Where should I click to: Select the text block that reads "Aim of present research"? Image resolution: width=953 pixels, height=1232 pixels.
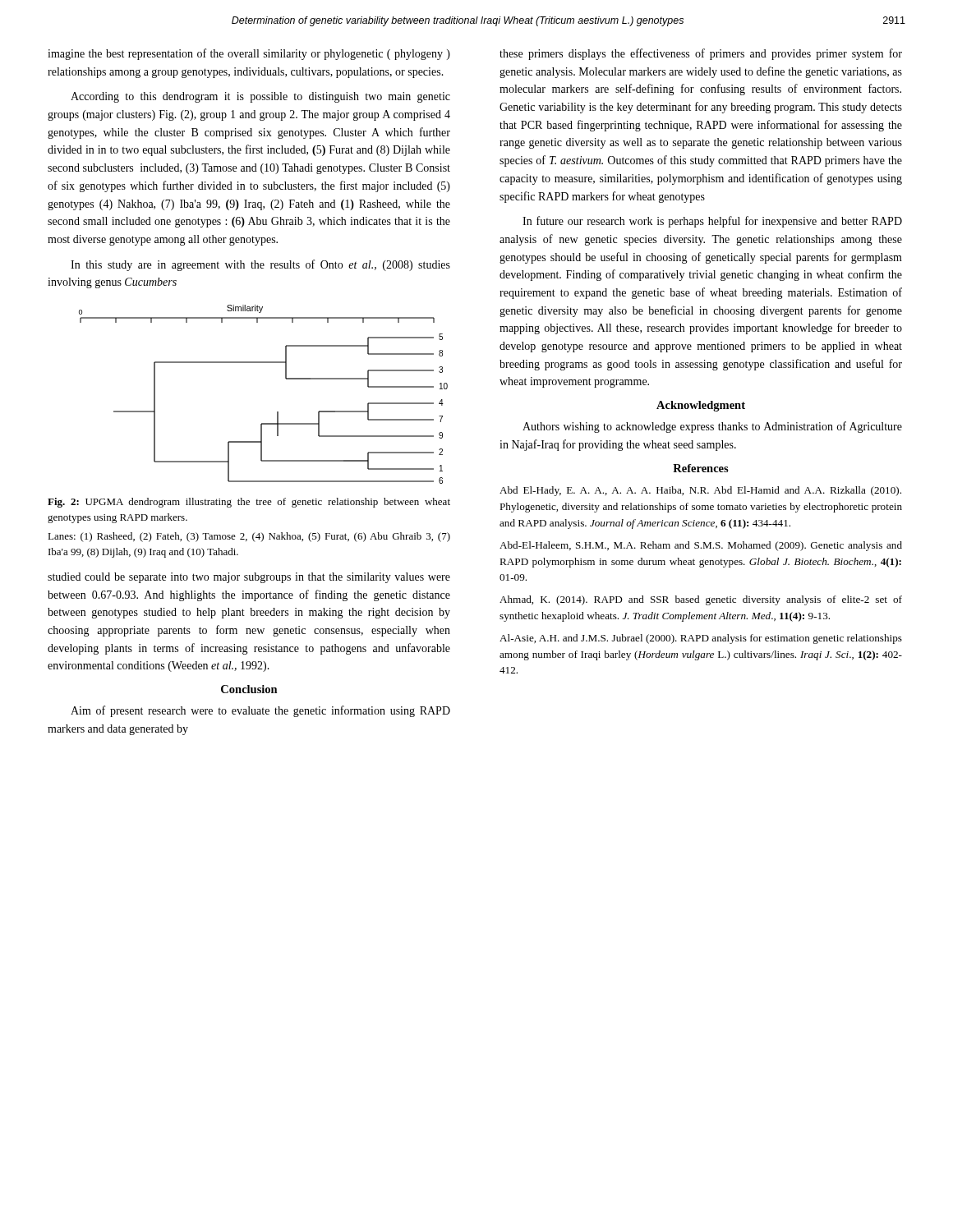[249, 720]
